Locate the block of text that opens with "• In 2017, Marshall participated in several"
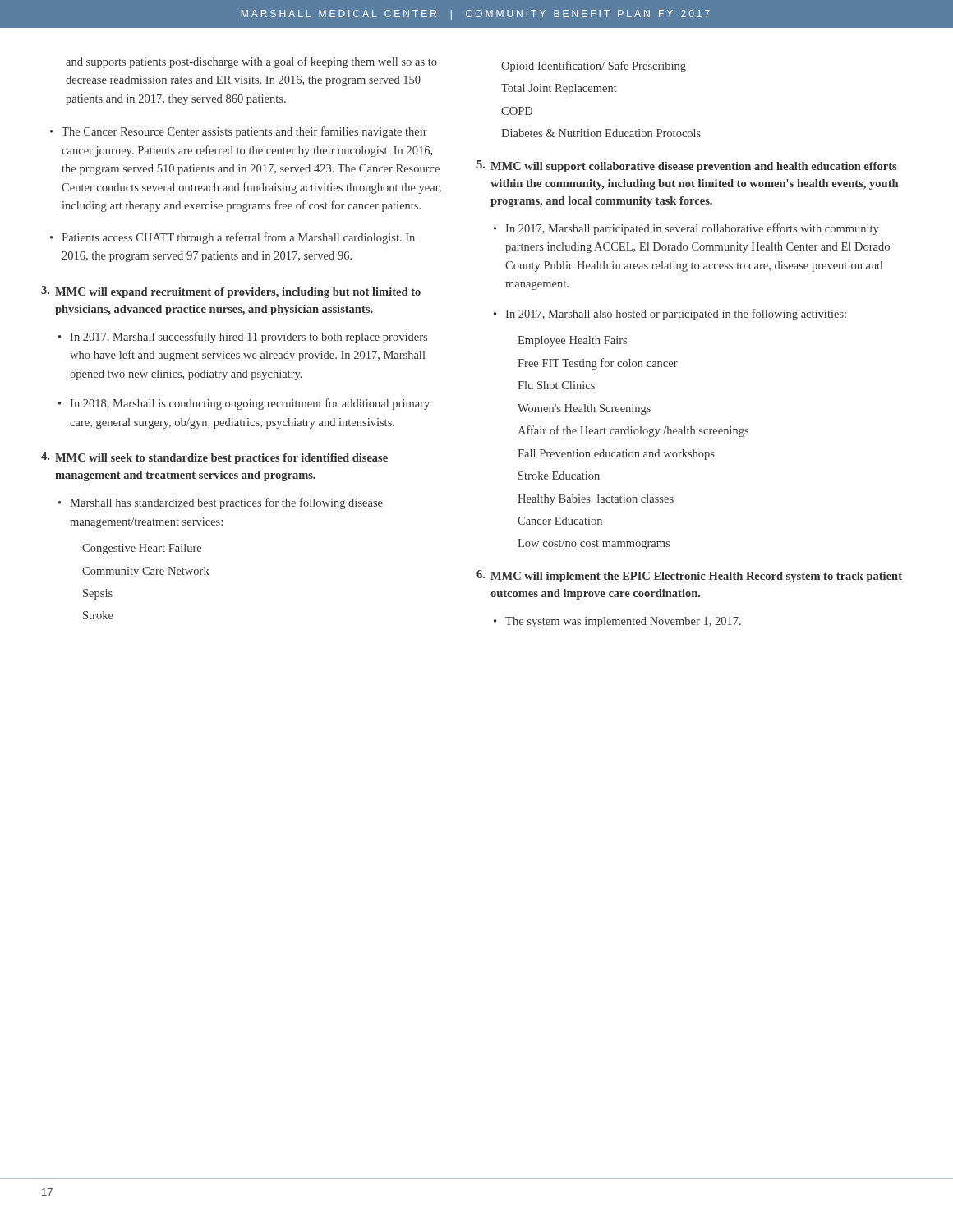 pyautogui.click(x=702, y=256)
